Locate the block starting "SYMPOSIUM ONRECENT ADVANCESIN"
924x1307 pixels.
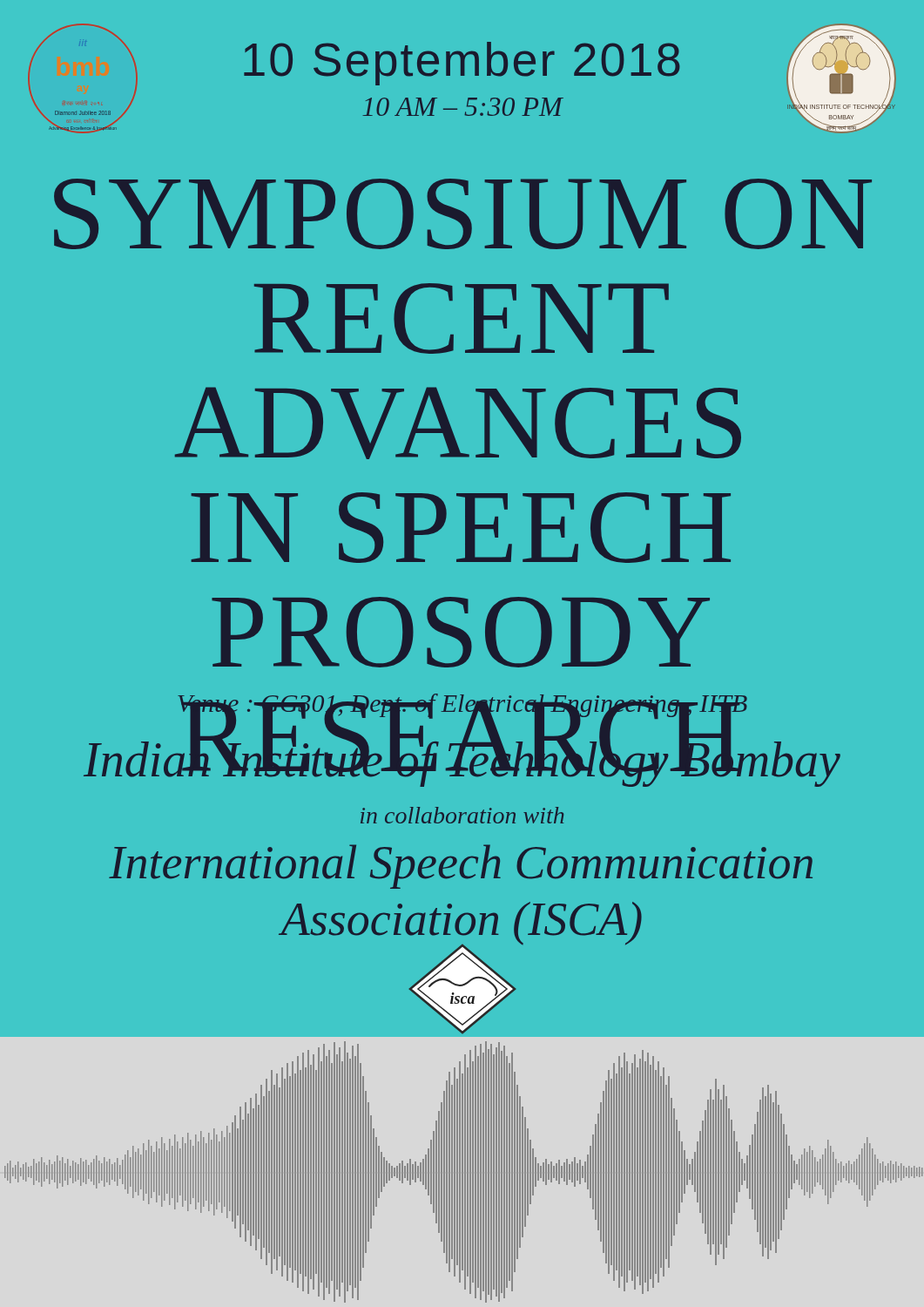pos(462,475)
